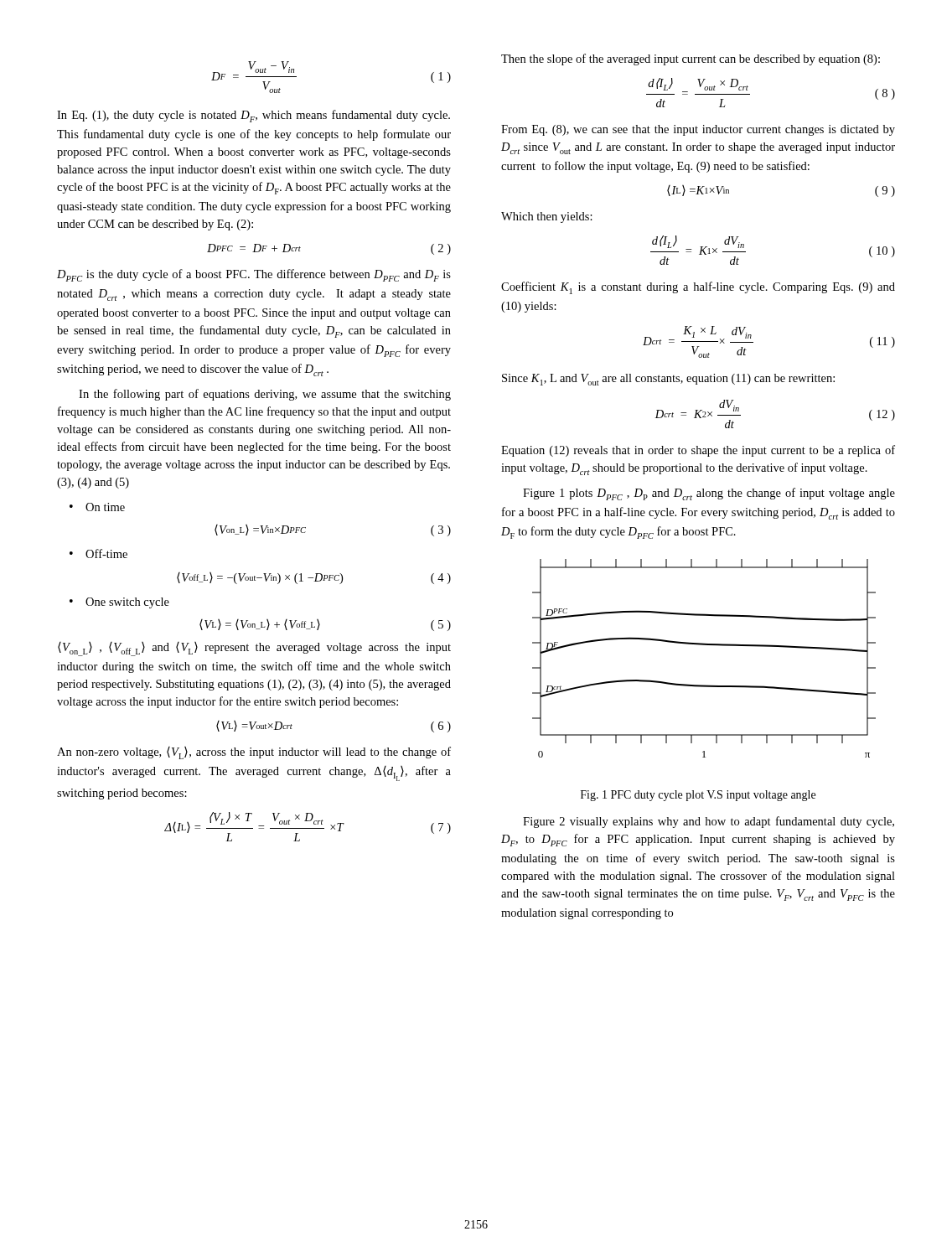Locate the element starting "⟨IL⟩ = K1 × Vin ("

698,191
